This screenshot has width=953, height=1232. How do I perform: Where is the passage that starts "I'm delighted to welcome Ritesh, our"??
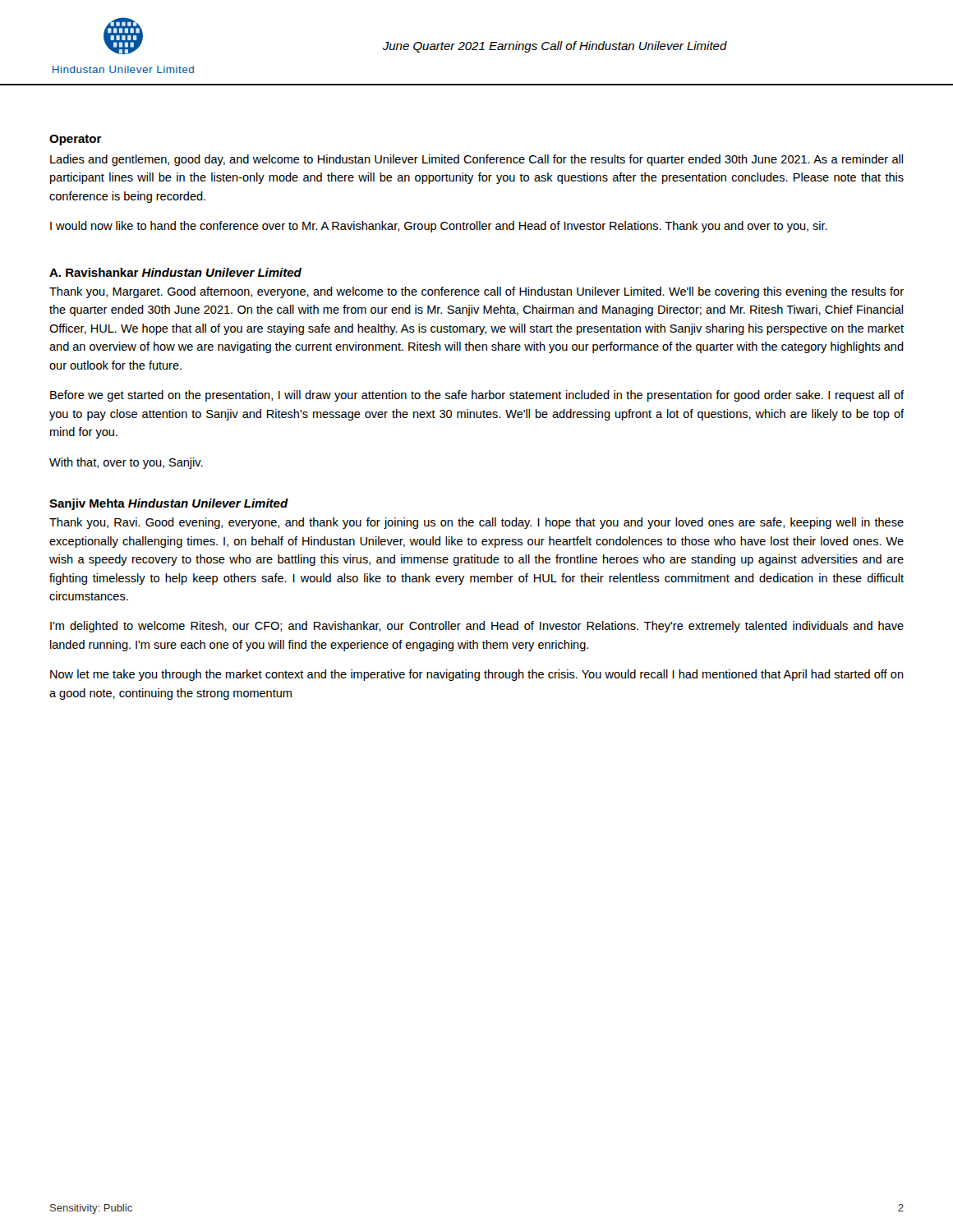click(x=476, y=635)
